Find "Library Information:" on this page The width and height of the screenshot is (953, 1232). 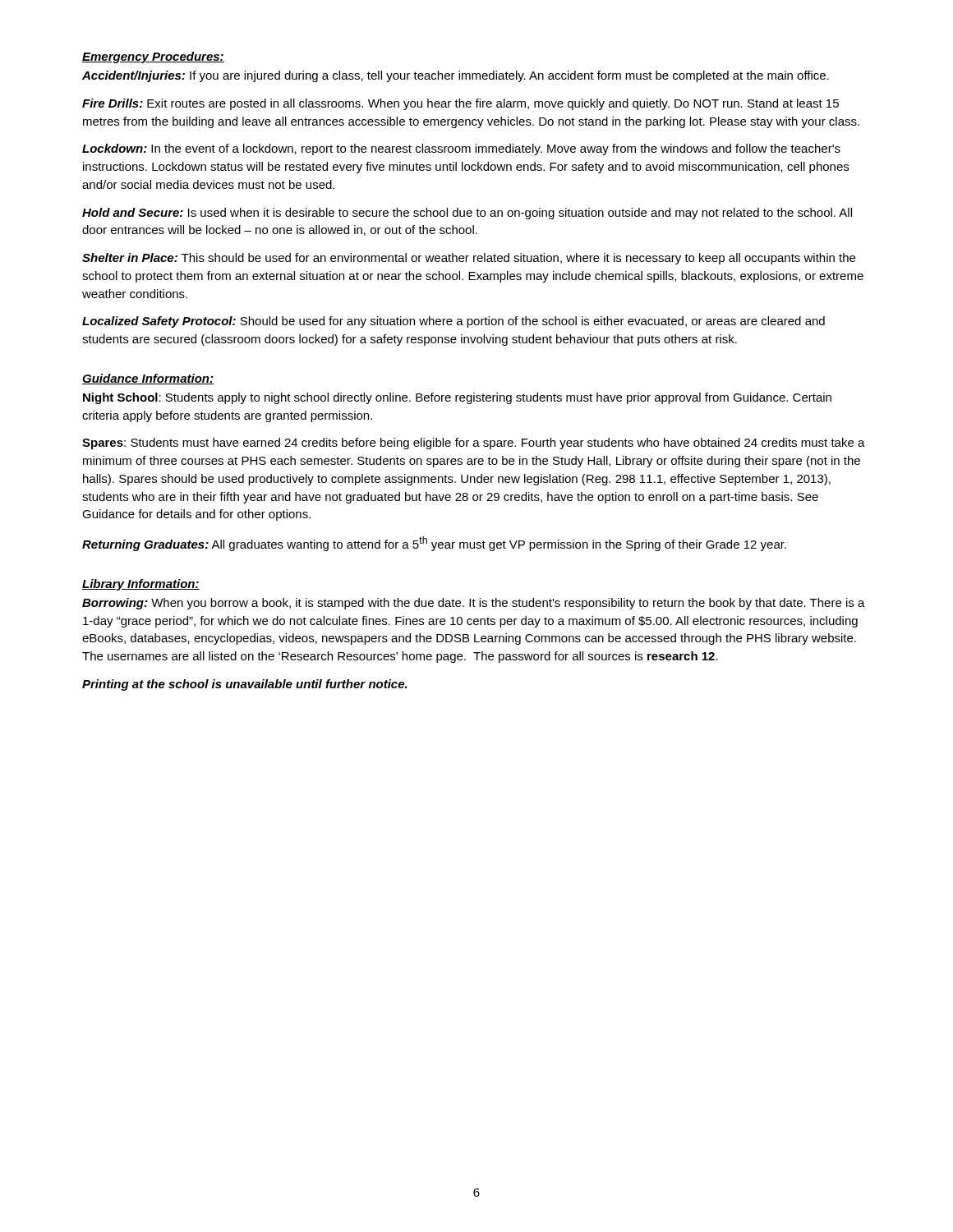[141, 583]
